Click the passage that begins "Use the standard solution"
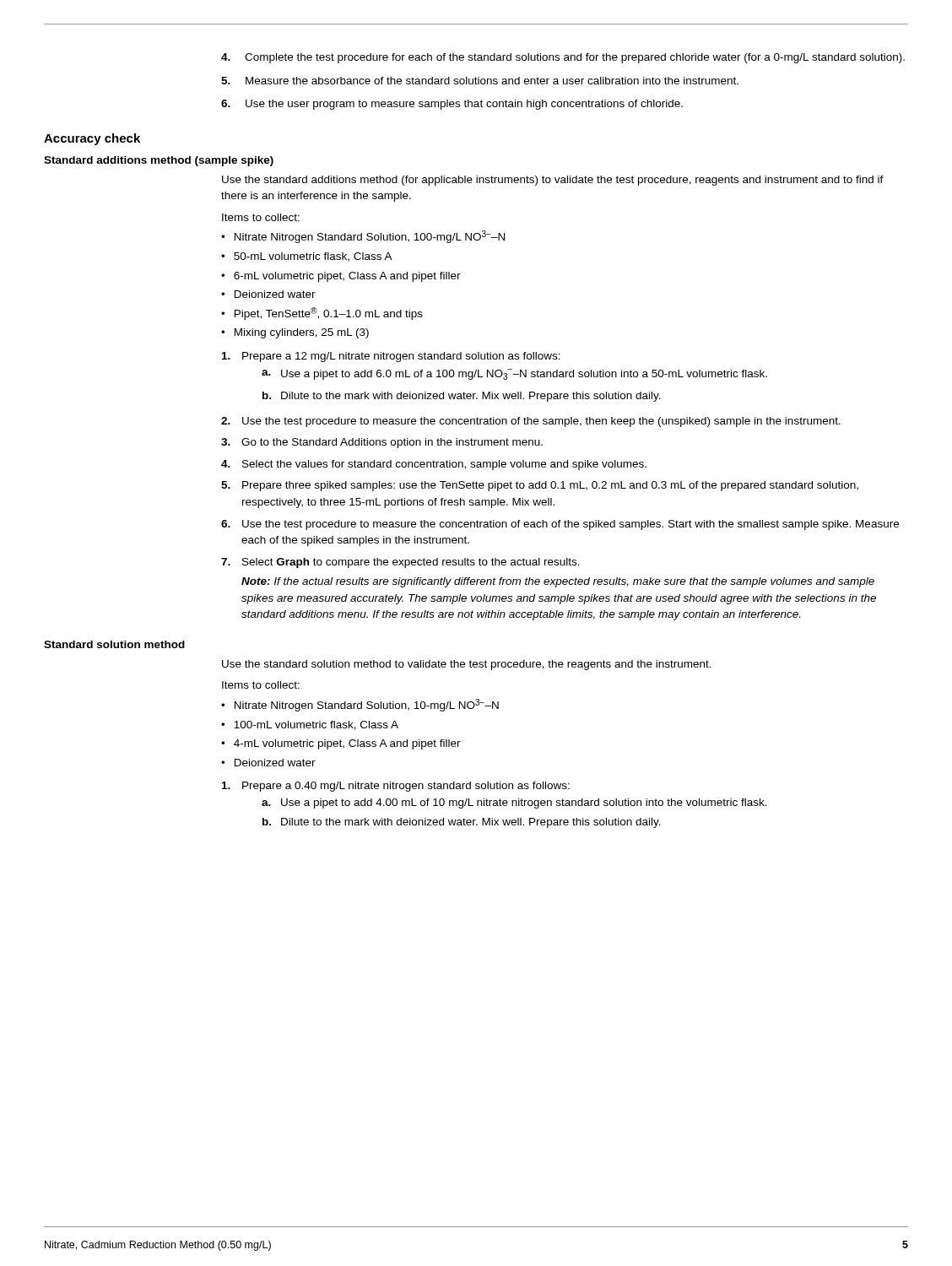952x1266 pixels. click(467, 664)
